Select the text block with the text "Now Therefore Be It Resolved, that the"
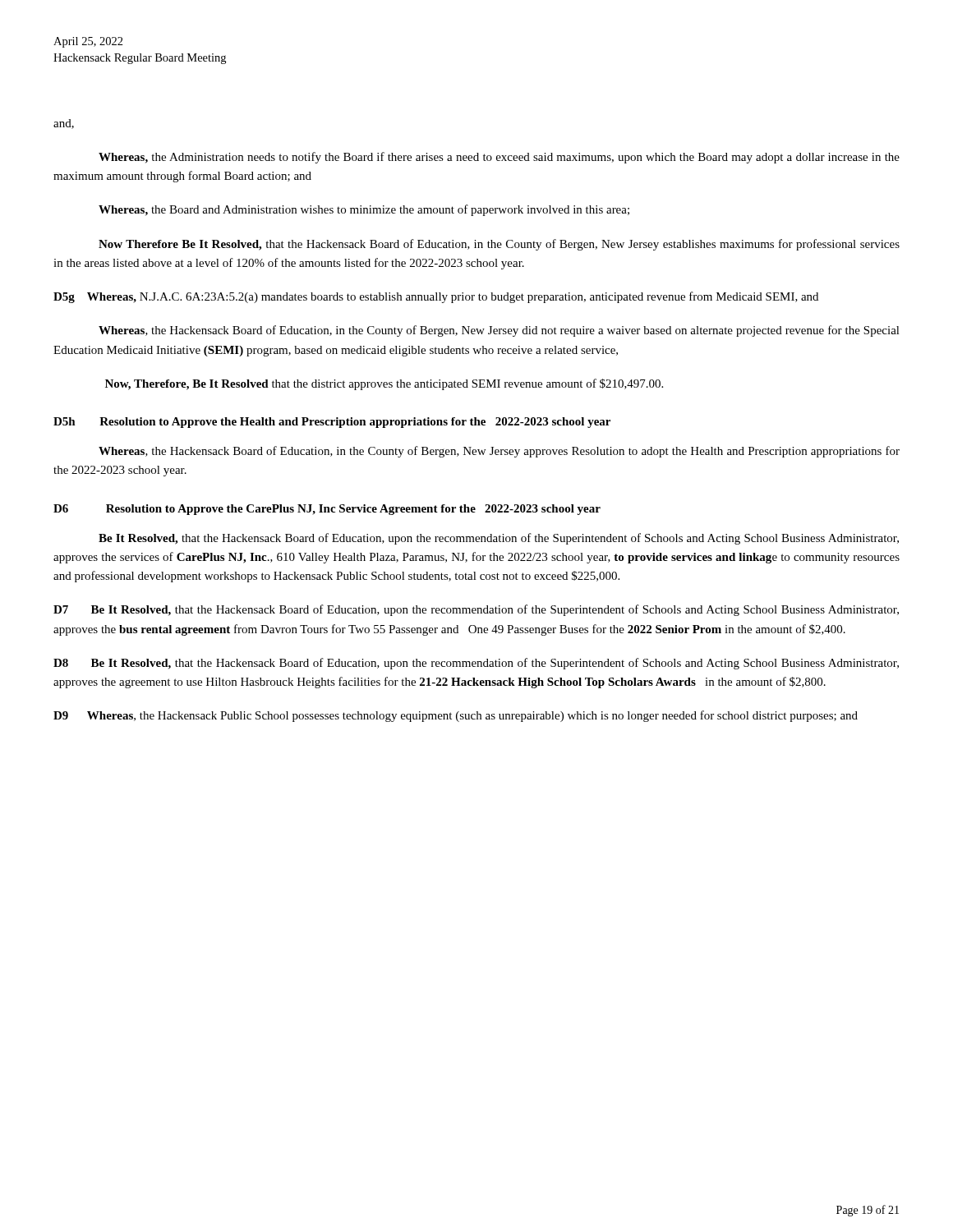953x1232 pixels. (476, 253)
